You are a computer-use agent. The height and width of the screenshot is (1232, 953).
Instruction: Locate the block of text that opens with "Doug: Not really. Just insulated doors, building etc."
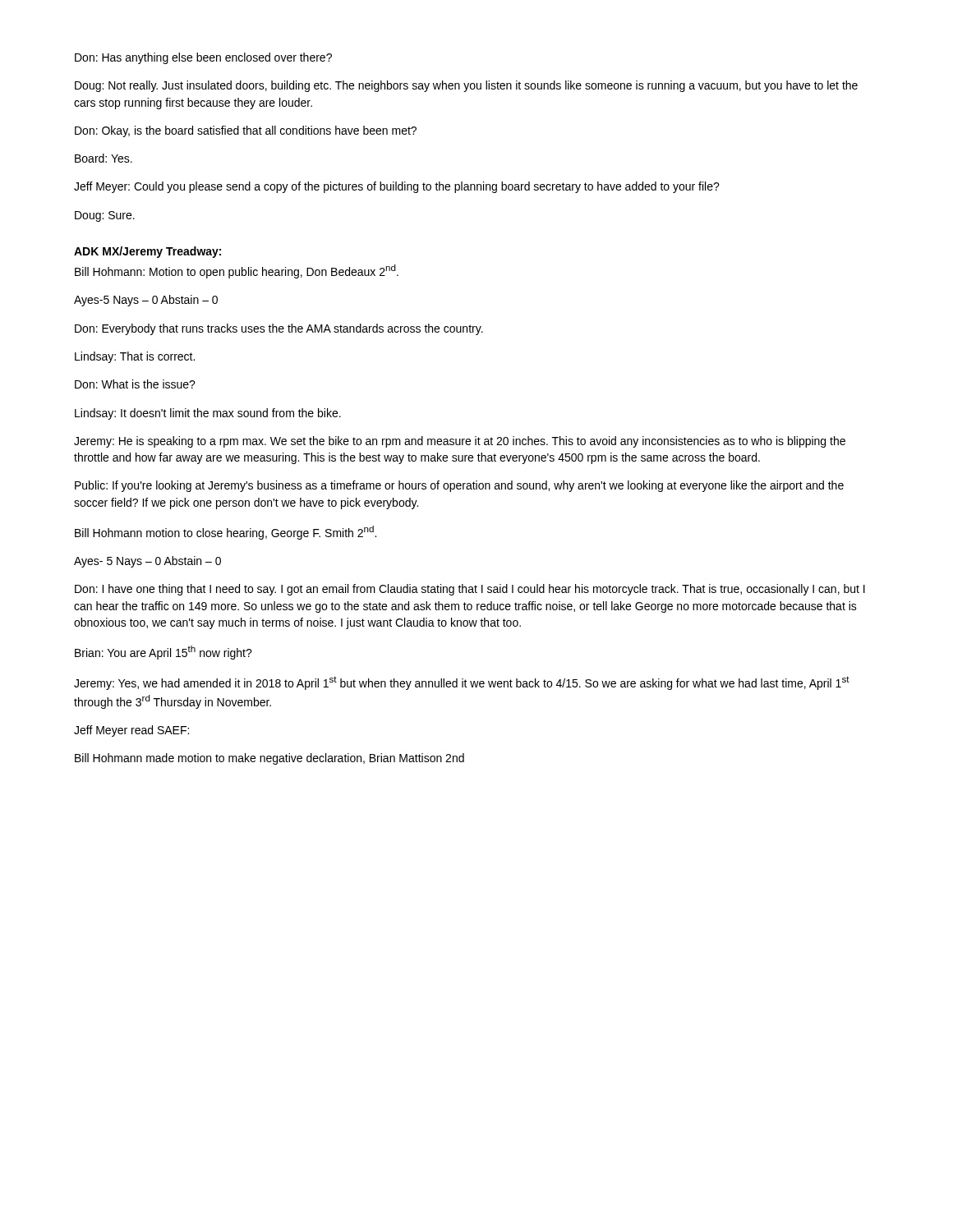pyautogui.click(x=466, y=94)
